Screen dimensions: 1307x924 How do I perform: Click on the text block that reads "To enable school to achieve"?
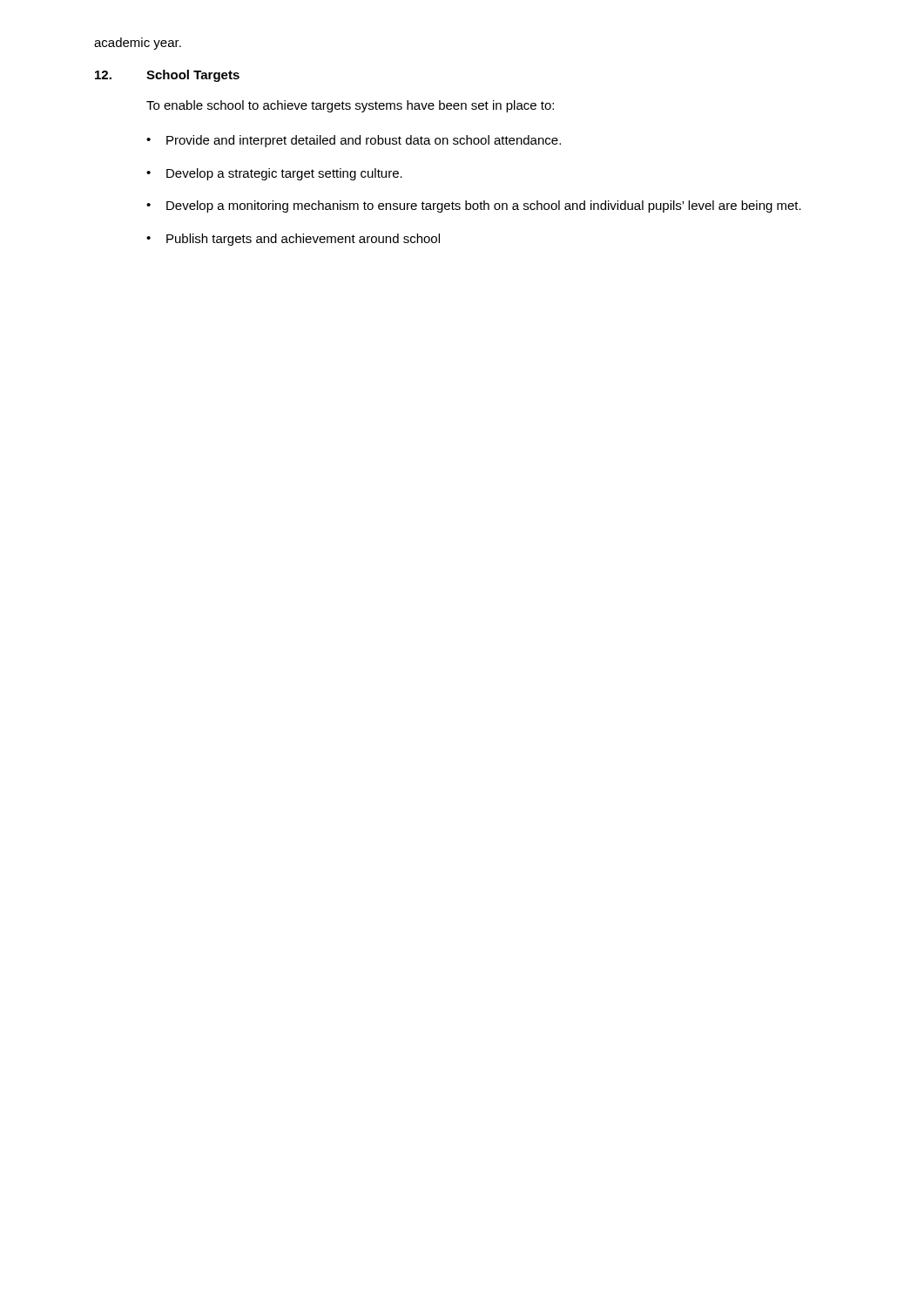[351, 105]
